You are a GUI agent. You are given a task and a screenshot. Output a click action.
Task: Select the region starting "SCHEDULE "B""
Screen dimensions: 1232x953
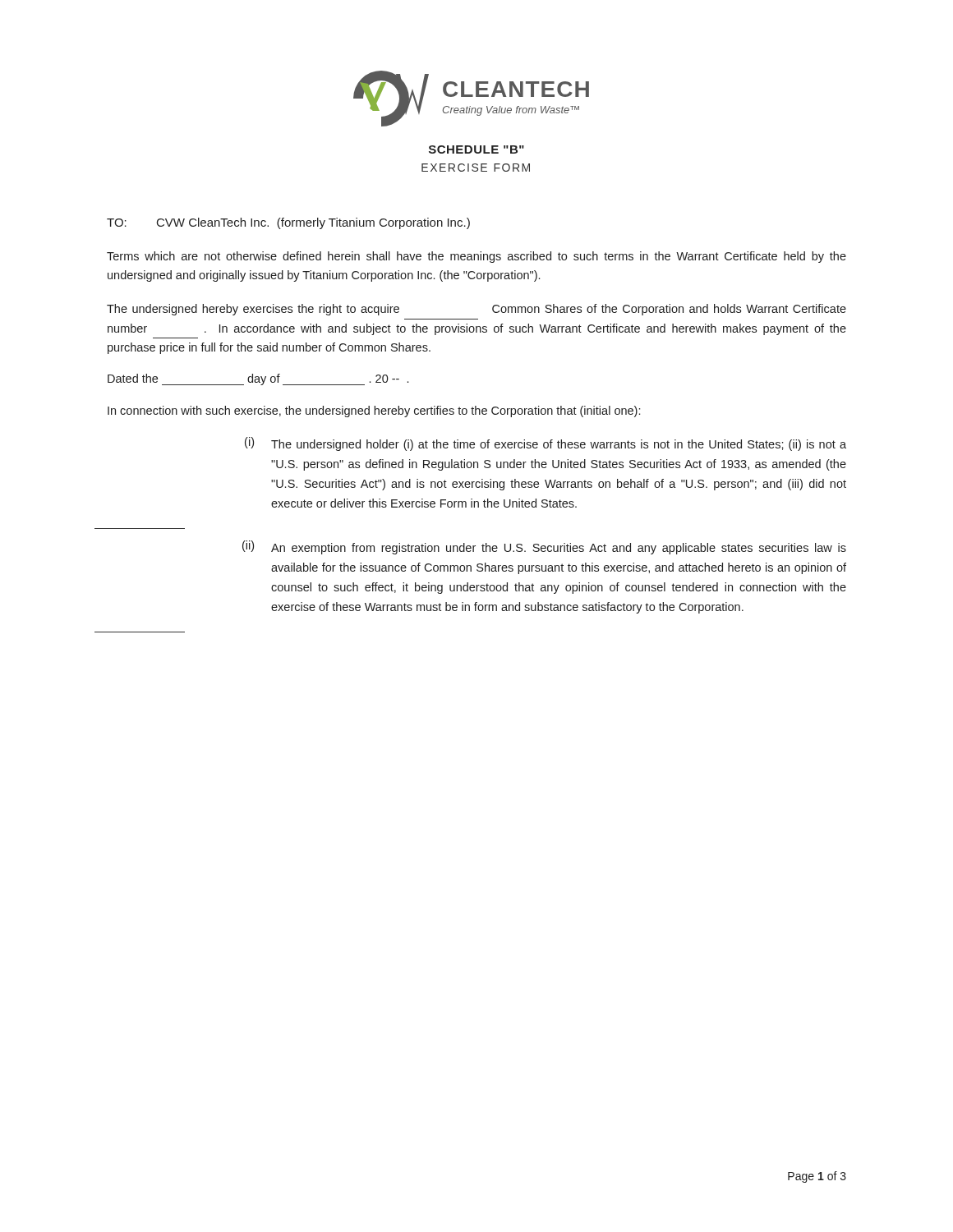tap(476, 149)
